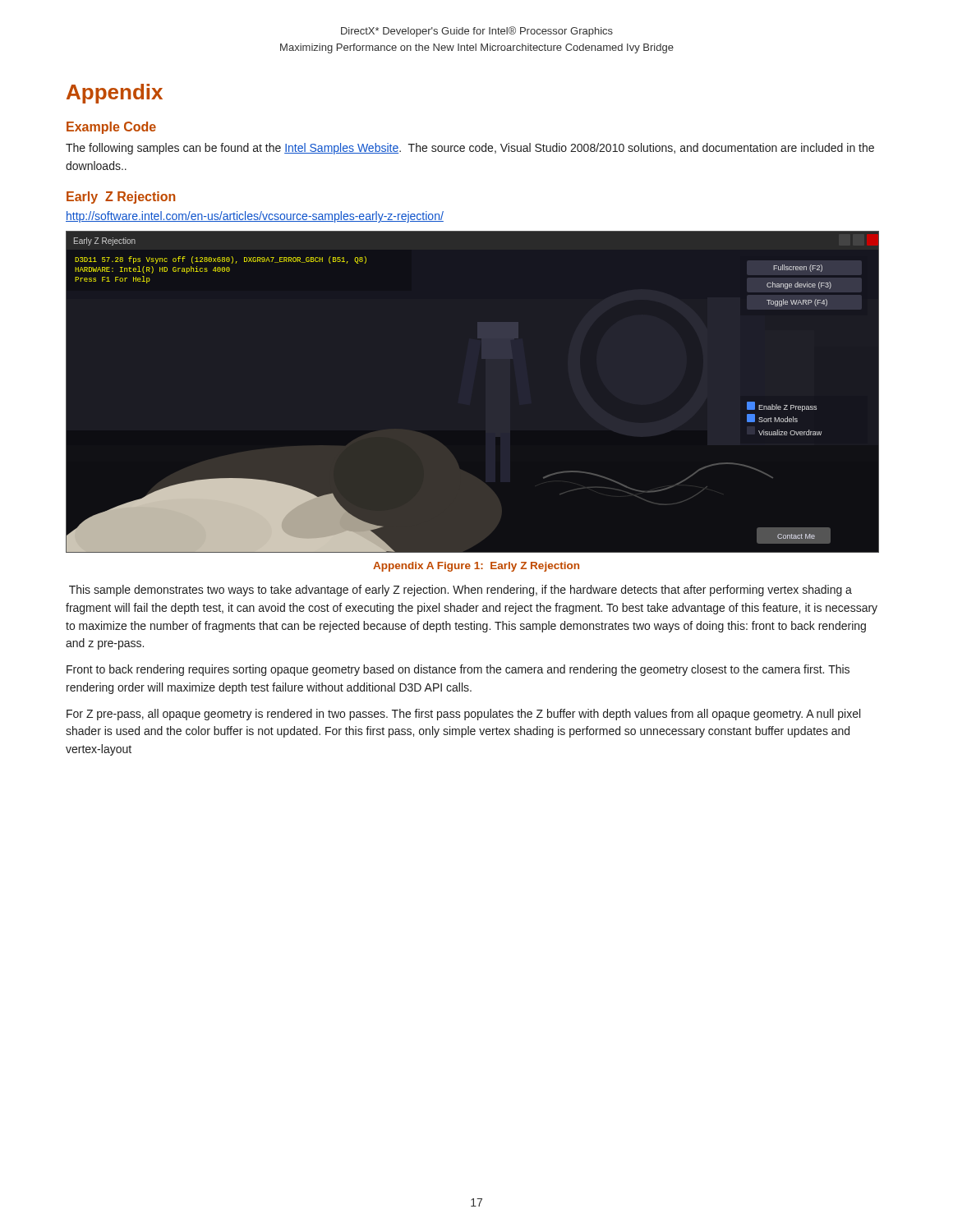The width and height of the screenshot is (953, 1232).
Task: Find the block on this page that starts "This sample demonstrates two ways to"
Action: coord(472,617)
